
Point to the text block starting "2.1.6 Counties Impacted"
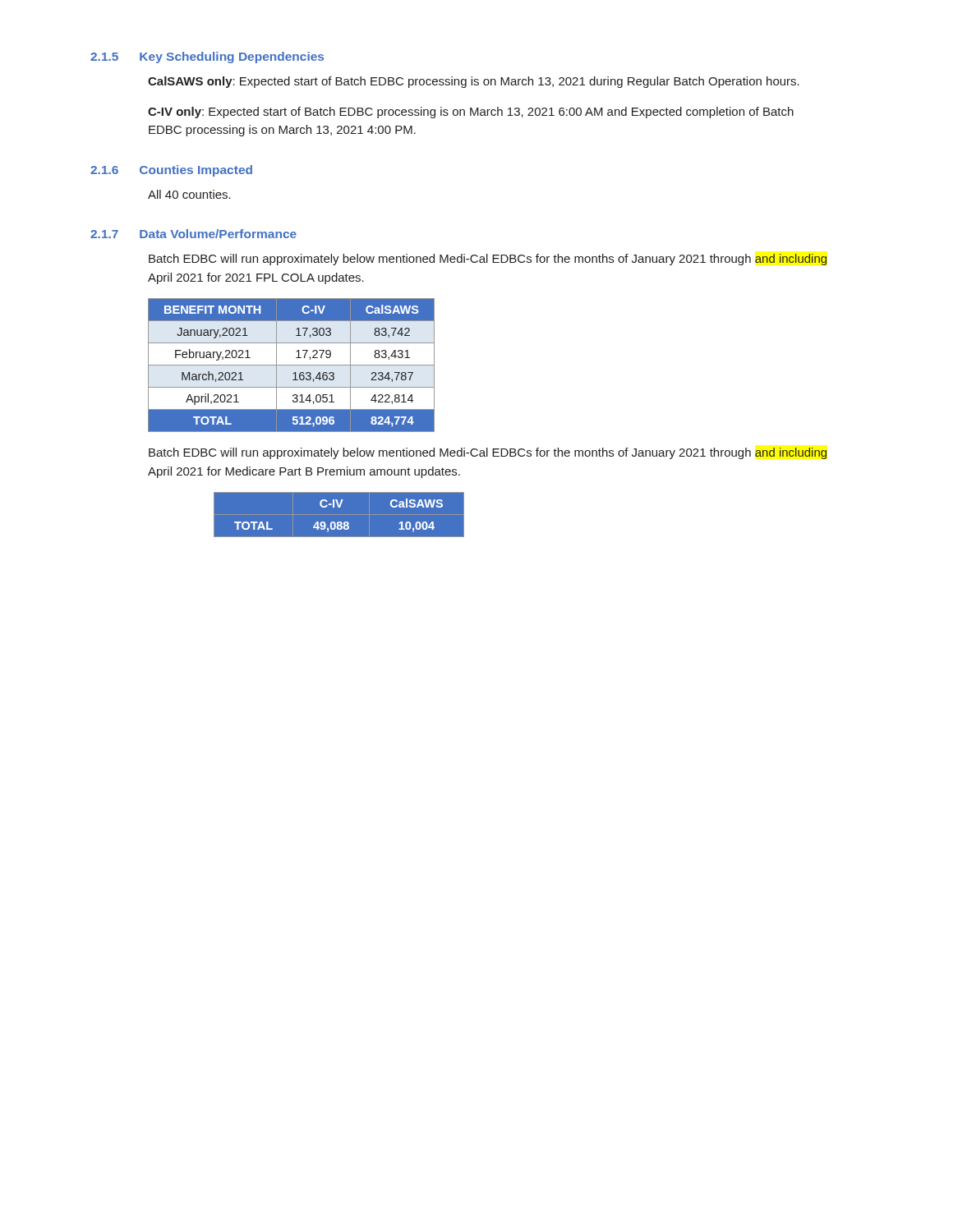click(172, 170)
